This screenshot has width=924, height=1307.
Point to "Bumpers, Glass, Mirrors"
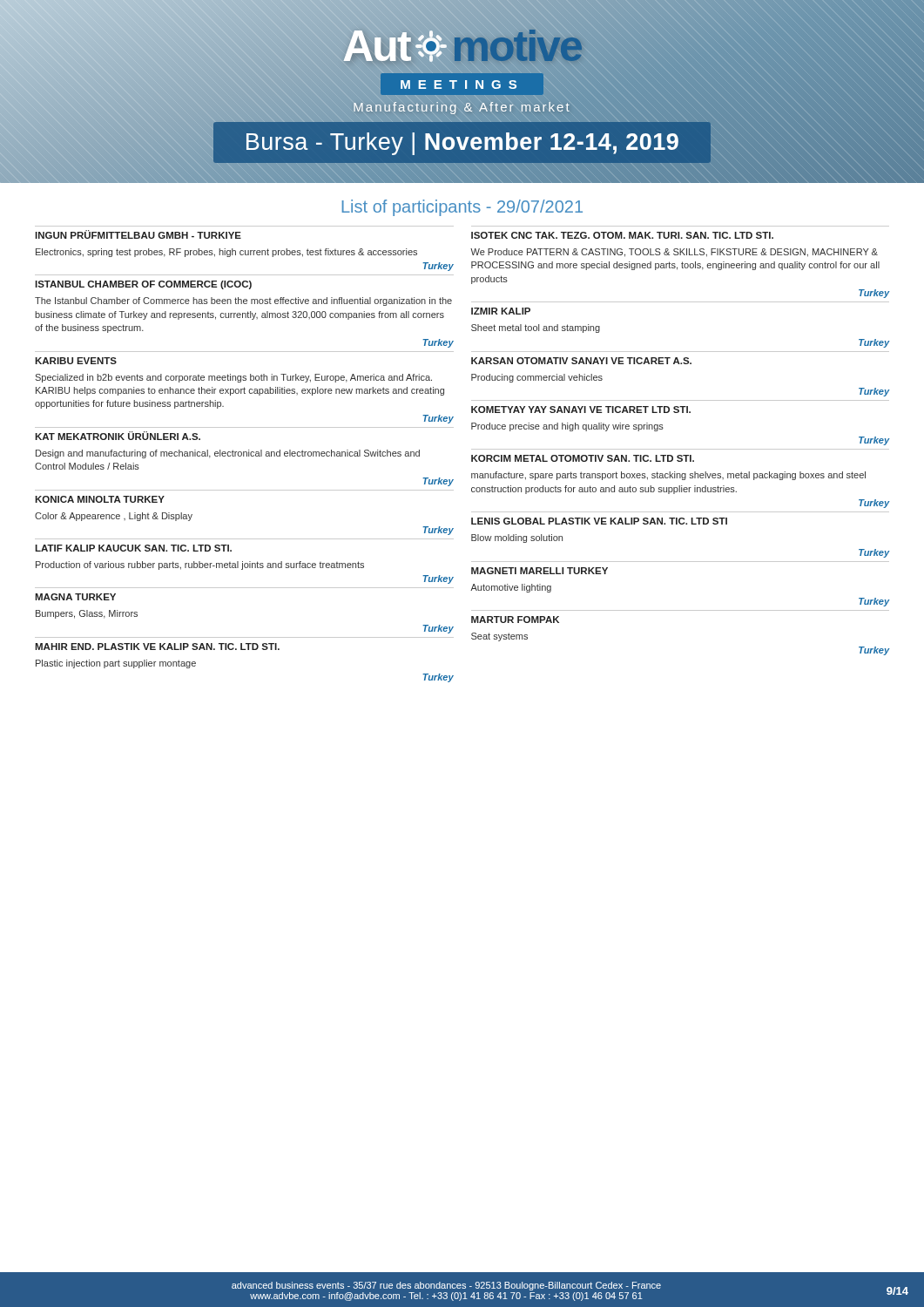(x=86, y=614)
